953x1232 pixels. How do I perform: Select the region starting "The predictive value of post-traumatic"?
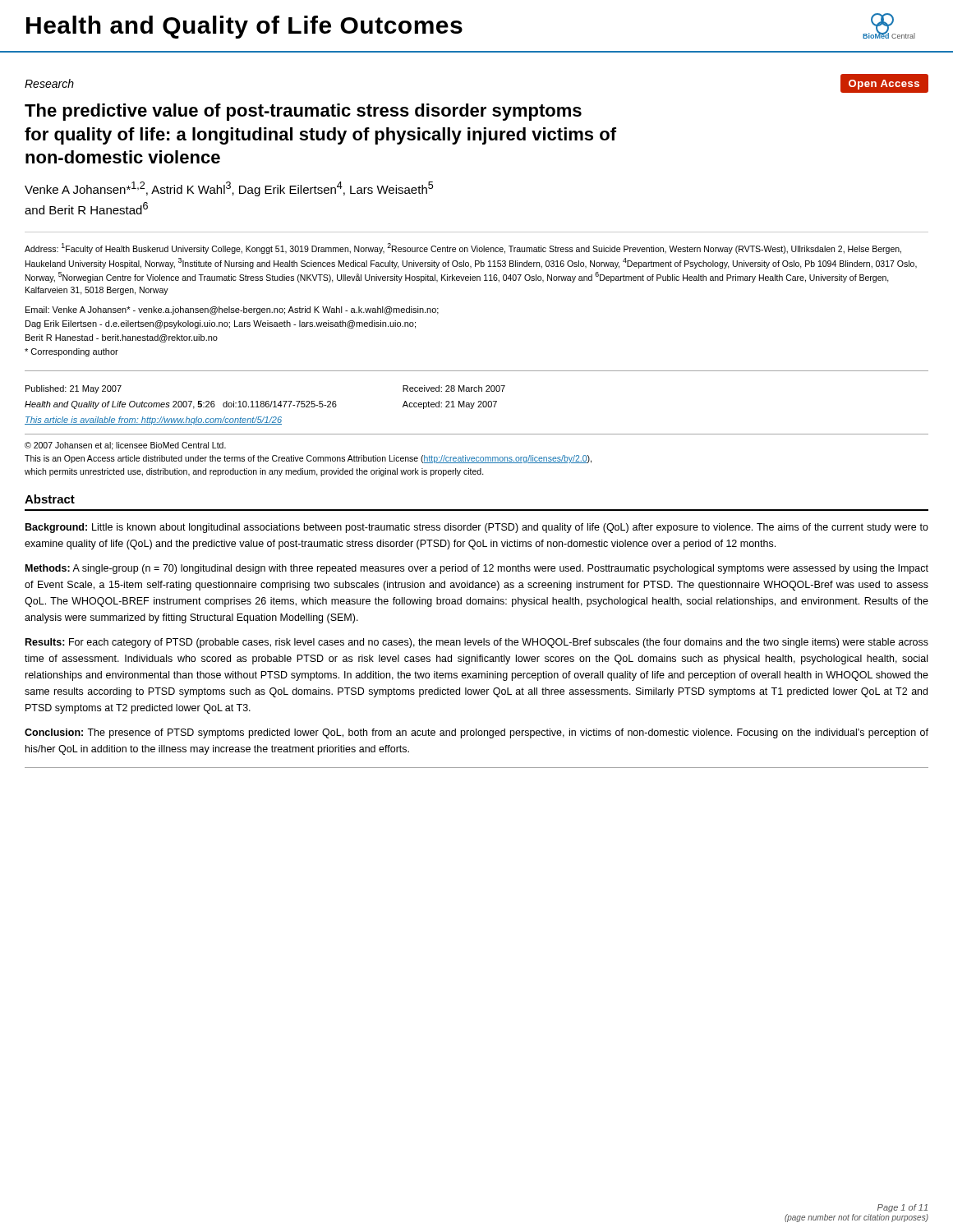[x=320, y=134]
